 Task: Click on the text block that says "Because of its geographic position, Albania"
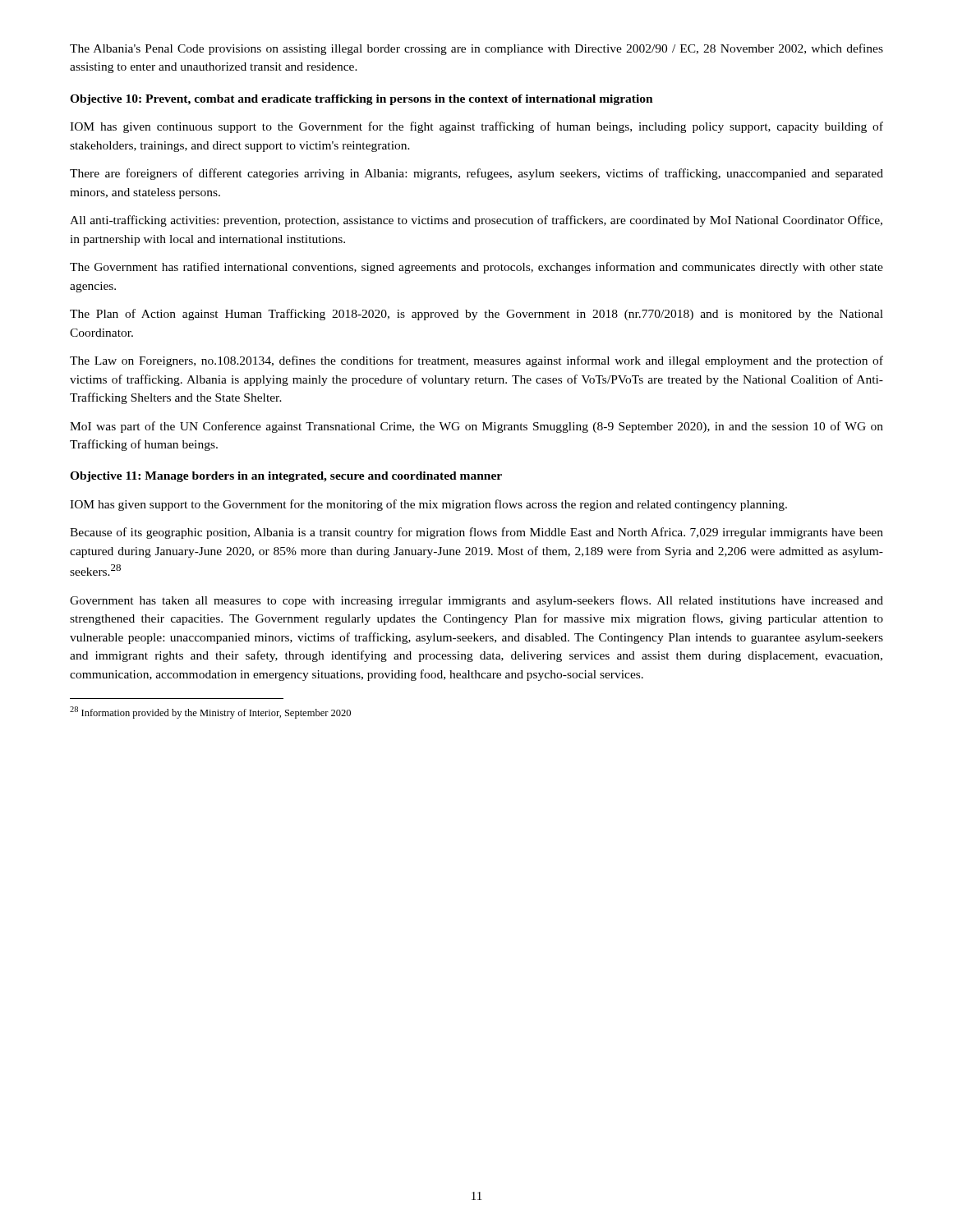pyautogui.click(x=476, y=552)
